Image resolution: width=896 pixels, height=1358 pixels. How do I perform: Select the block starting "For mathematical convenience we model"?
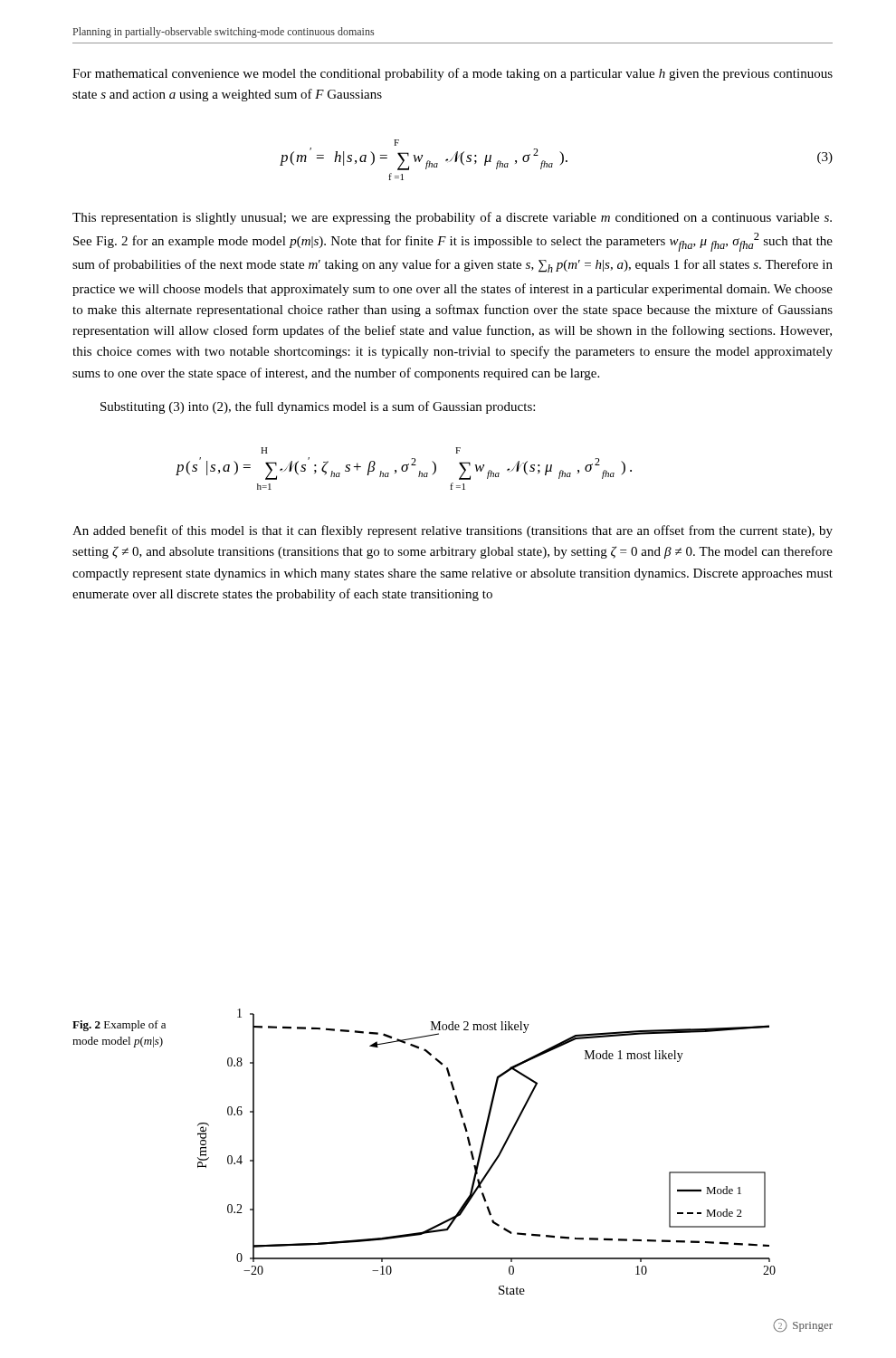[x=453, y=84]
